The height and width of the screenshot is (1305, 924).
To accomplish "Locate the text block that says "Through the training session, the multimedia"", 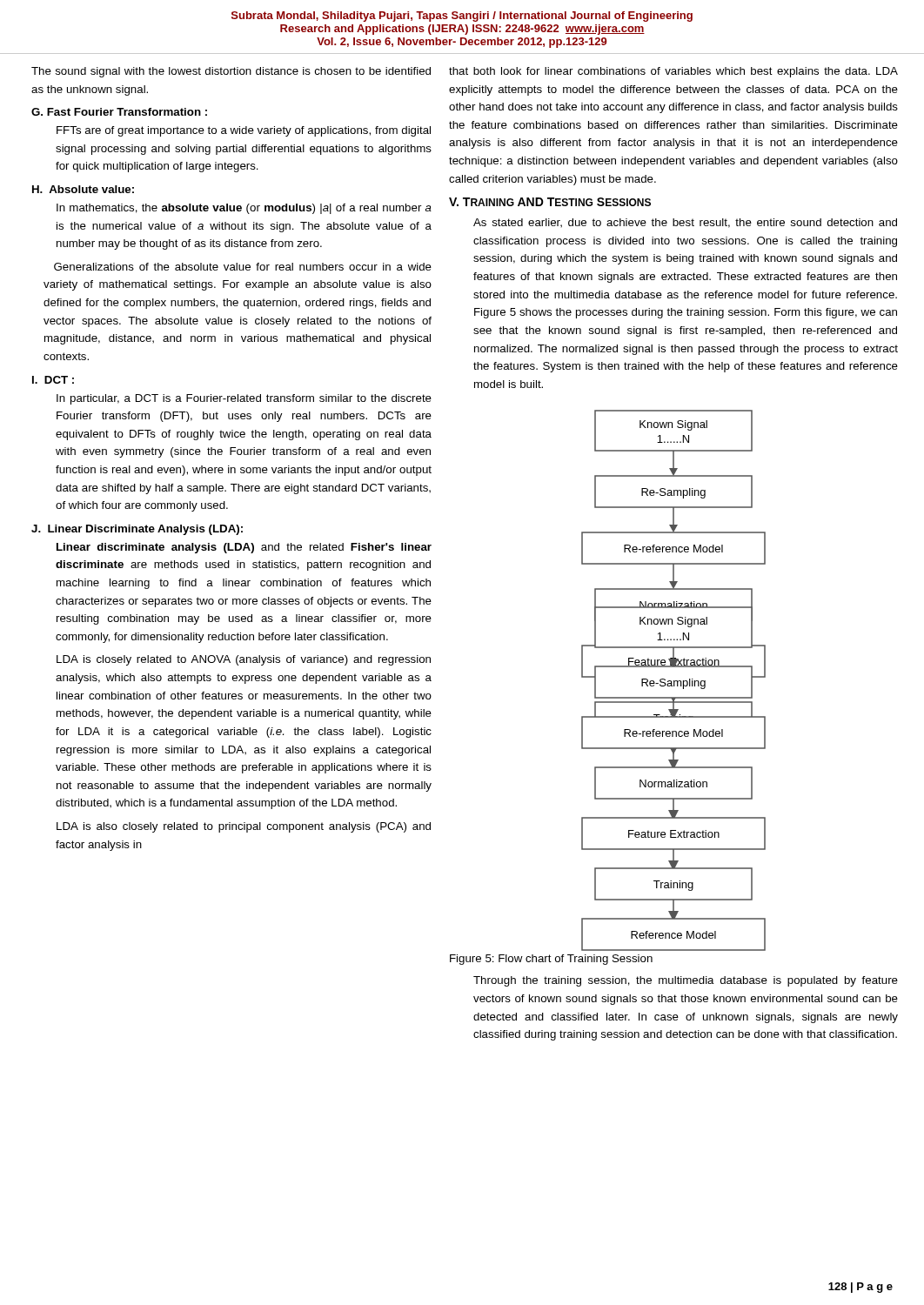I will 686,1007.
